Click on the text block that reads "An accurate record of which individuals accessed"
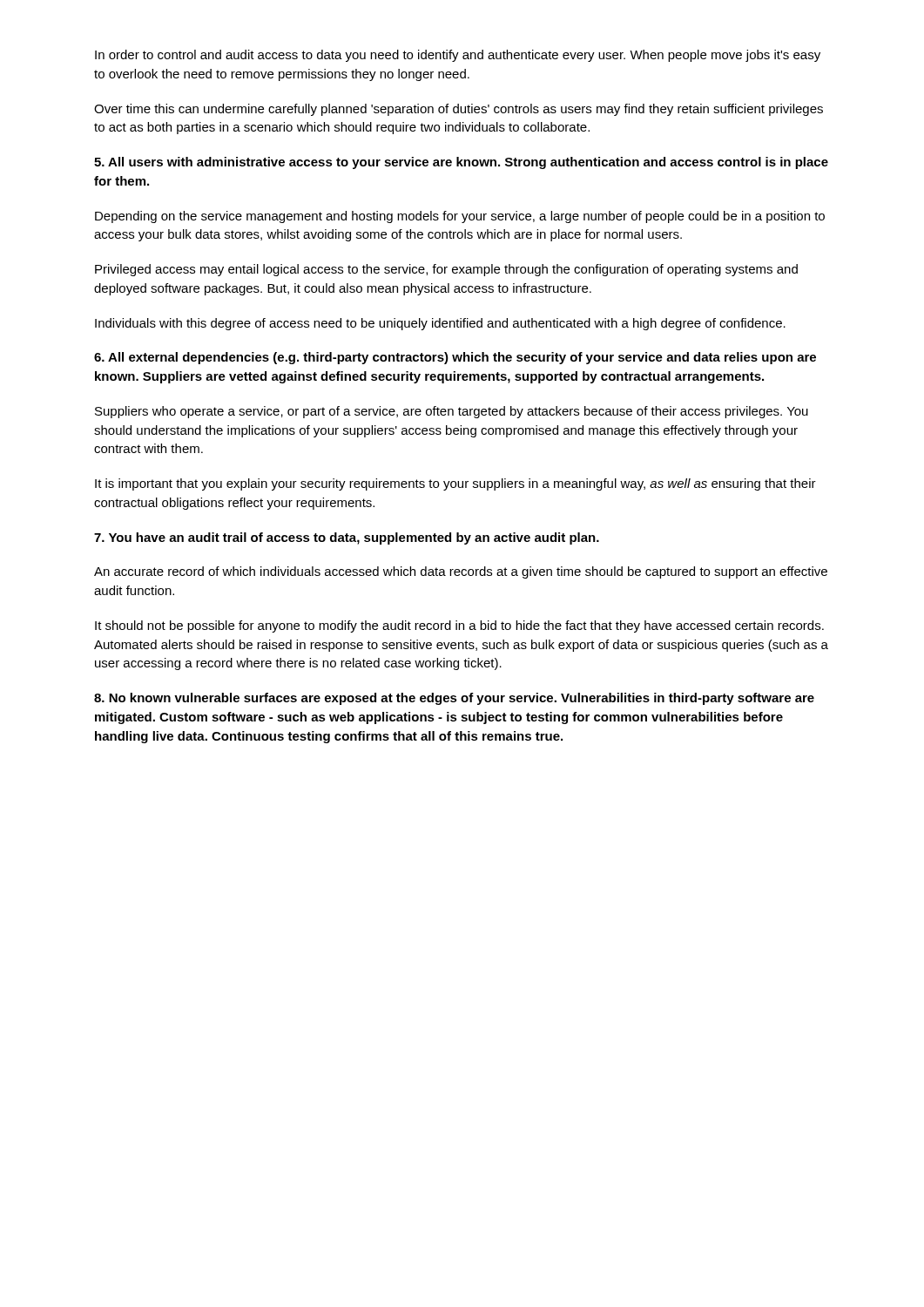Screen dimensions: 1307x924 click(x=461, y=581)
